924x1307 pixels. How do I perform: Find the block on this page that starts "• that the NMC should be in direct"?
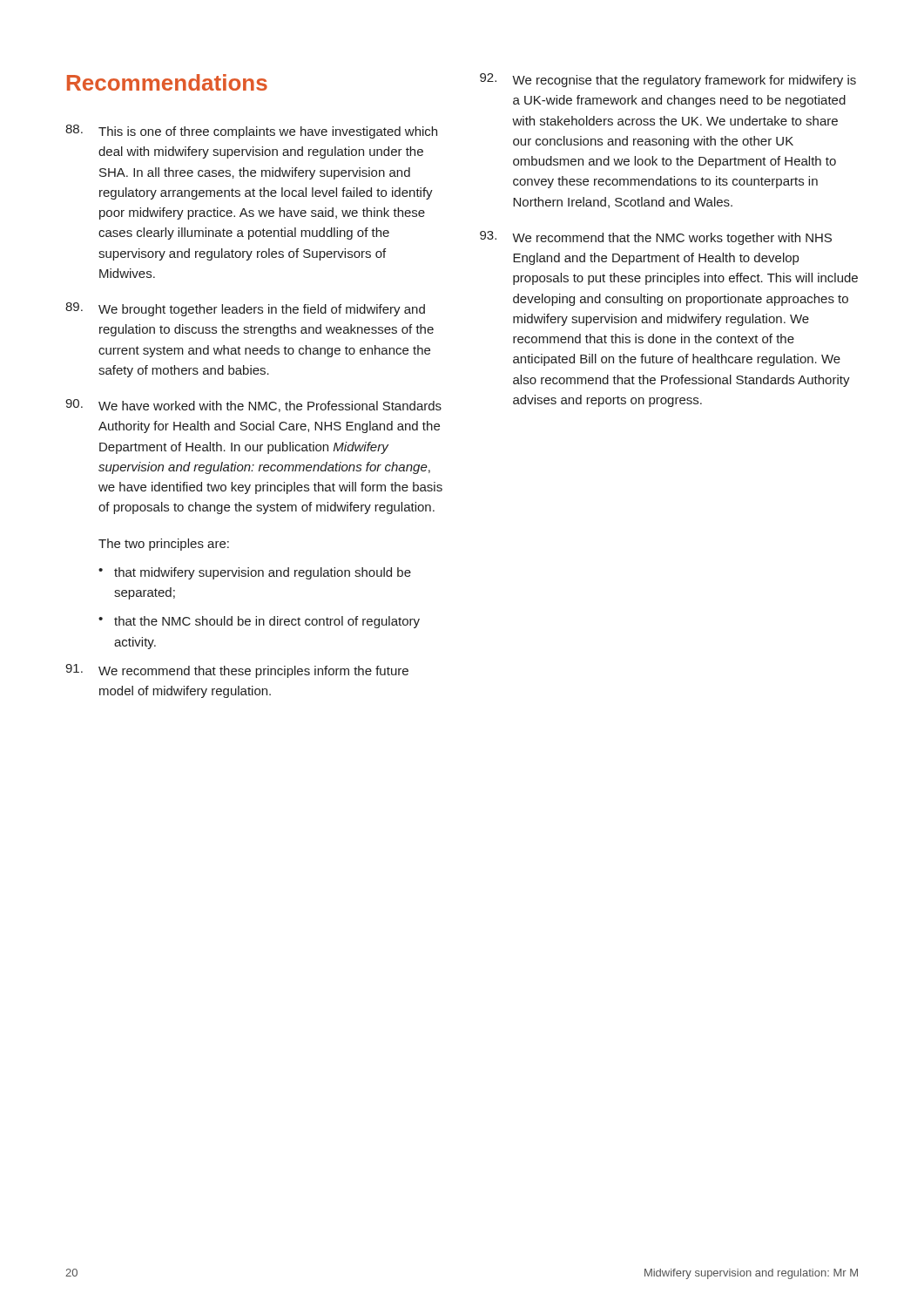coord(271,631)
